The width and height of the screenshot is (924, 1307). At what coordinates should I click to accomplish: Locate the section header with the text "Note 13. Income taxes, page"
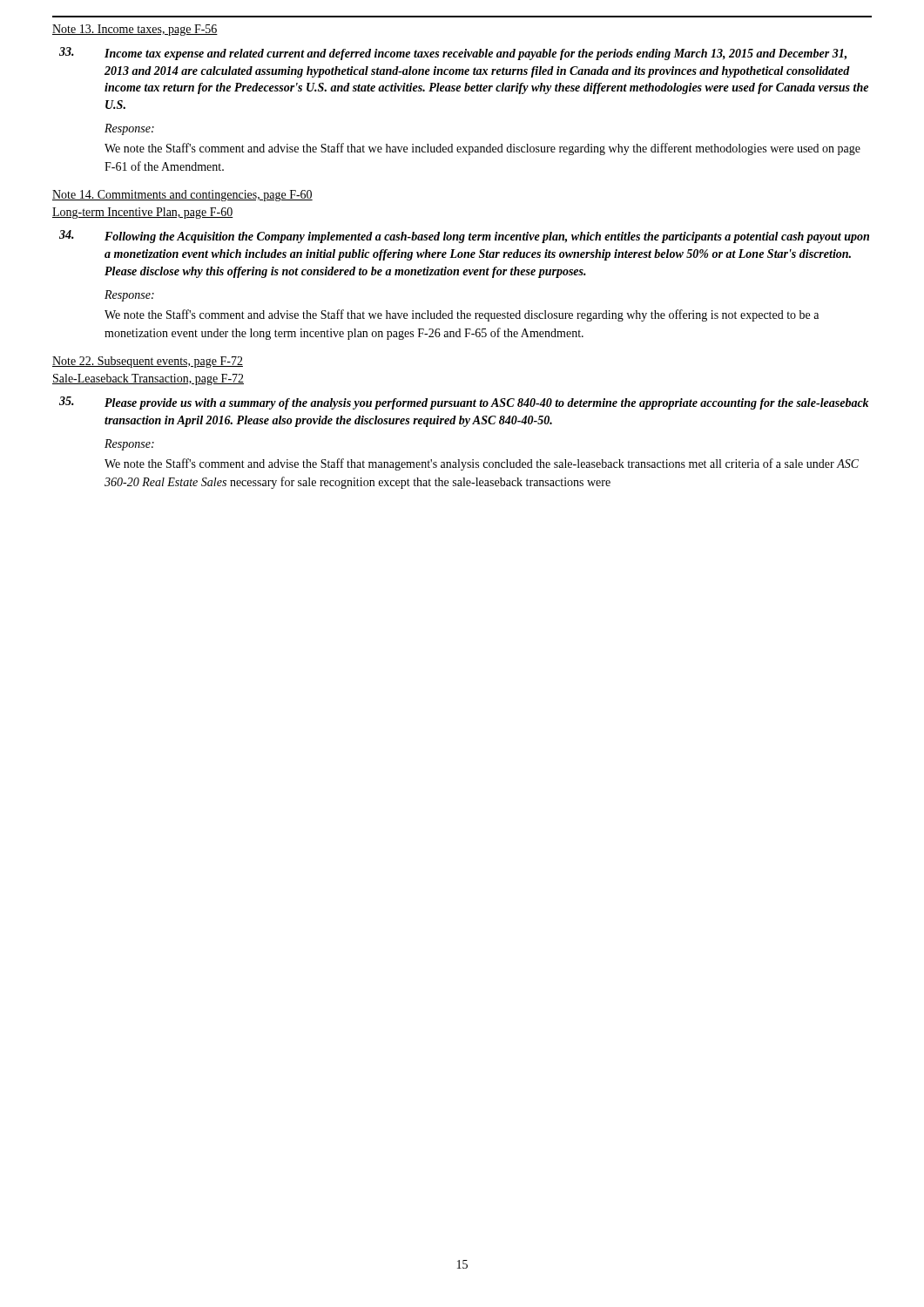[x=135, y=29]
